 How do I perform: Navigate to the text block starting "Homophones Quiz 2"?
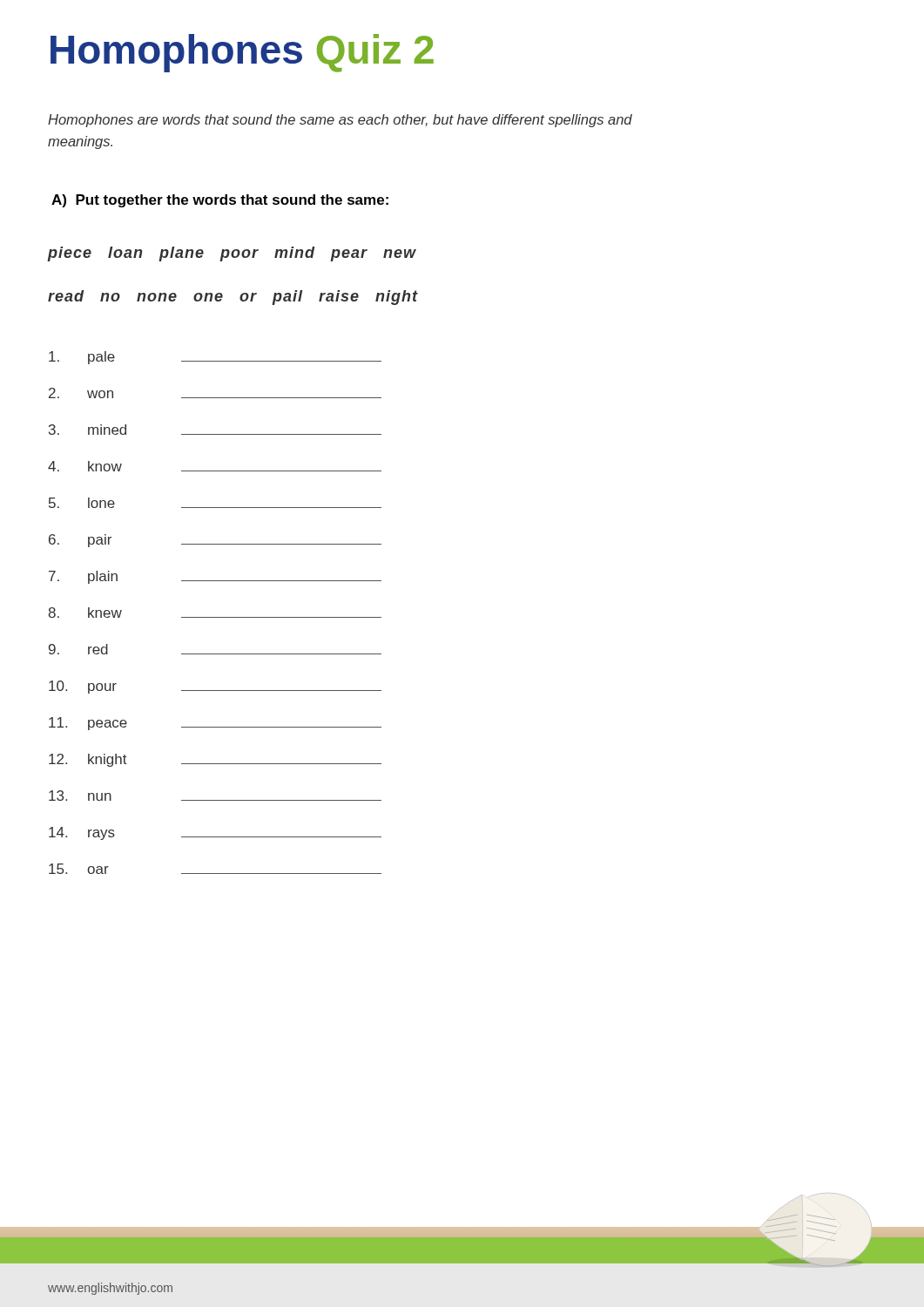[x=242, y=50]
